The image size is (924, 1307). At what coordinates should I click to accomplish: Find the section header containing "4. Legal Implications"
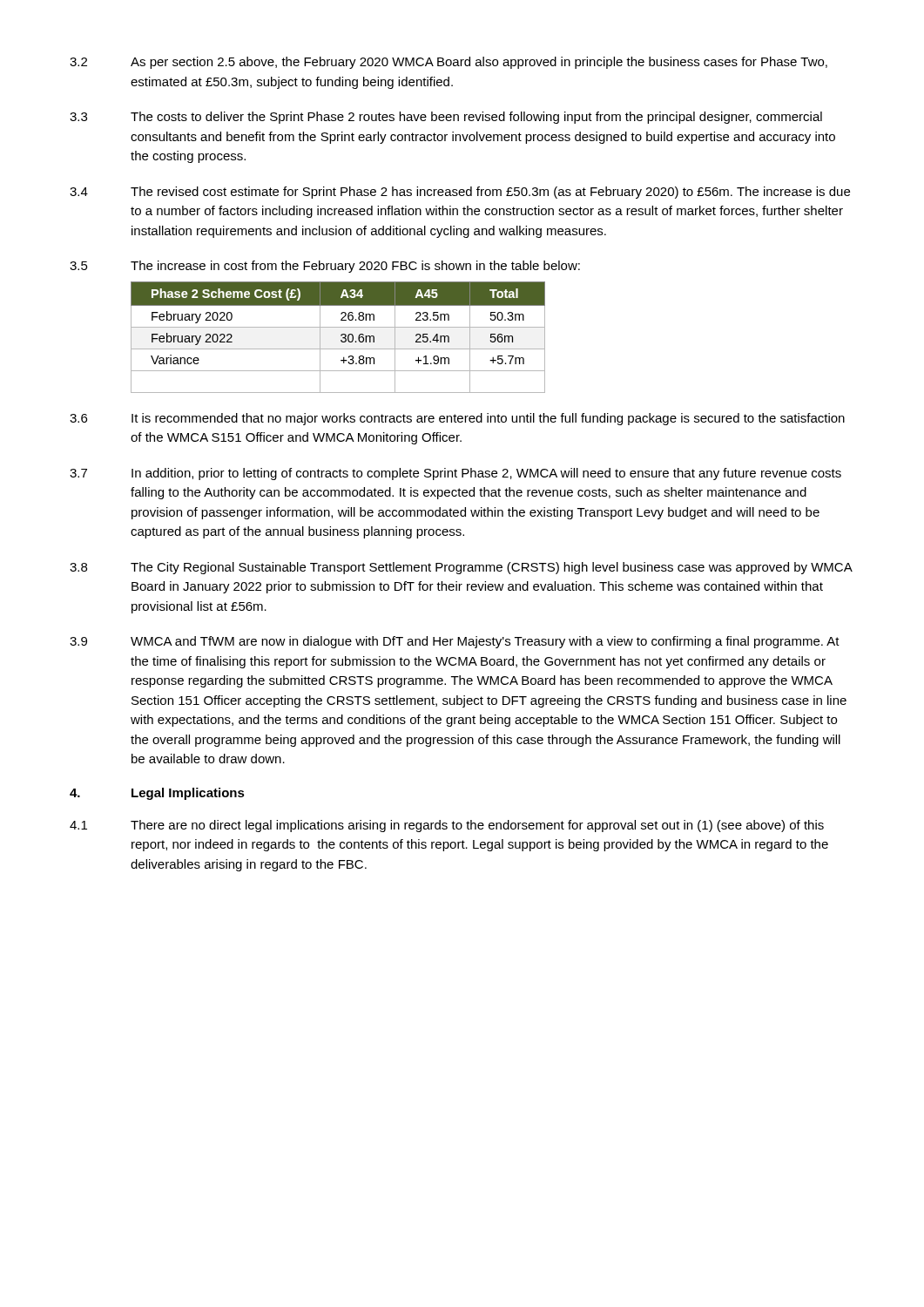click(x=157, y=792)
